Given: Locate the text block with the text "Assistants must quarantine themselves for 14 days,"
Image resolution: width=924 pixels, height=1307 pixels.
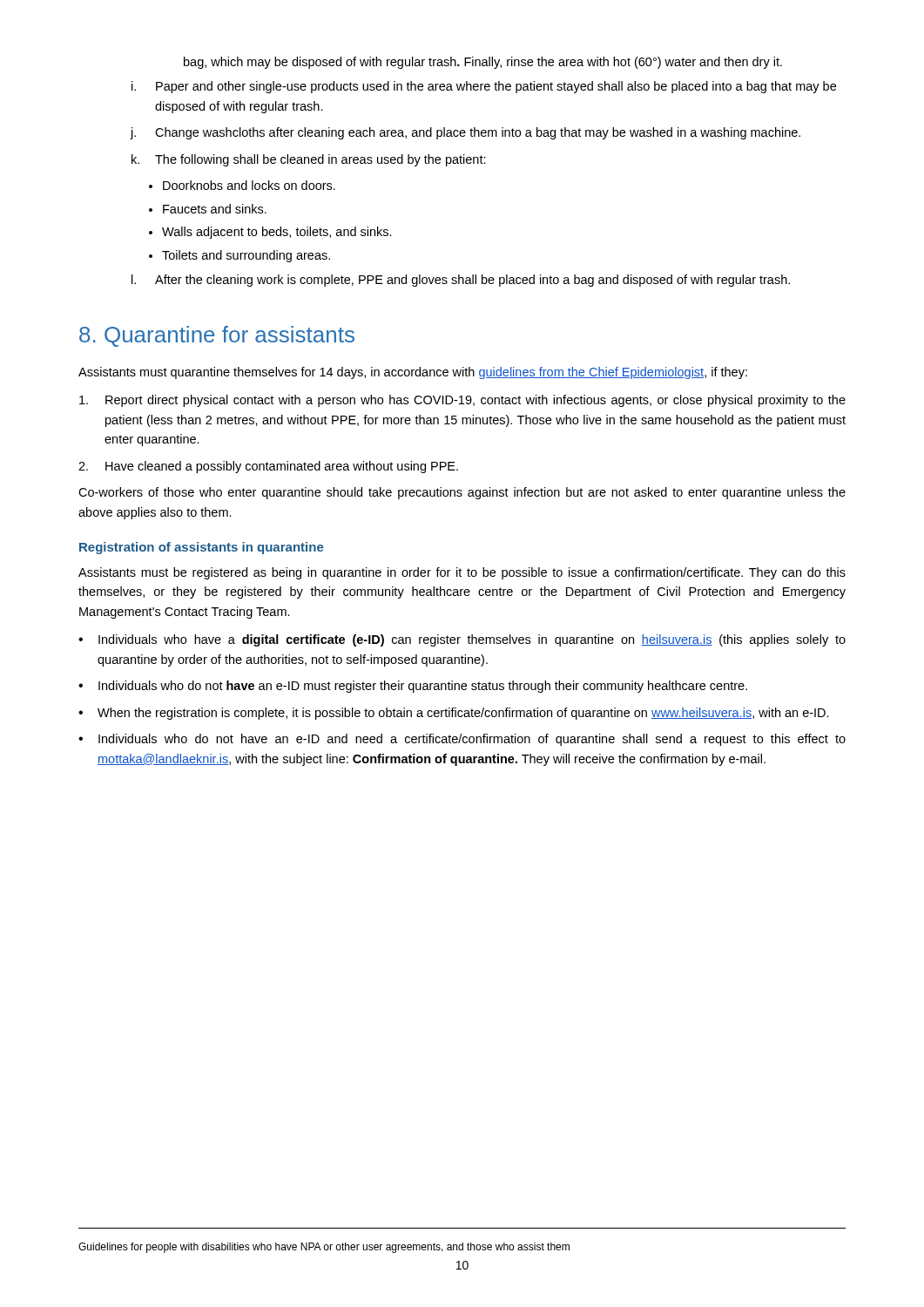Looking at the screenshot, I should click(413, 372).
